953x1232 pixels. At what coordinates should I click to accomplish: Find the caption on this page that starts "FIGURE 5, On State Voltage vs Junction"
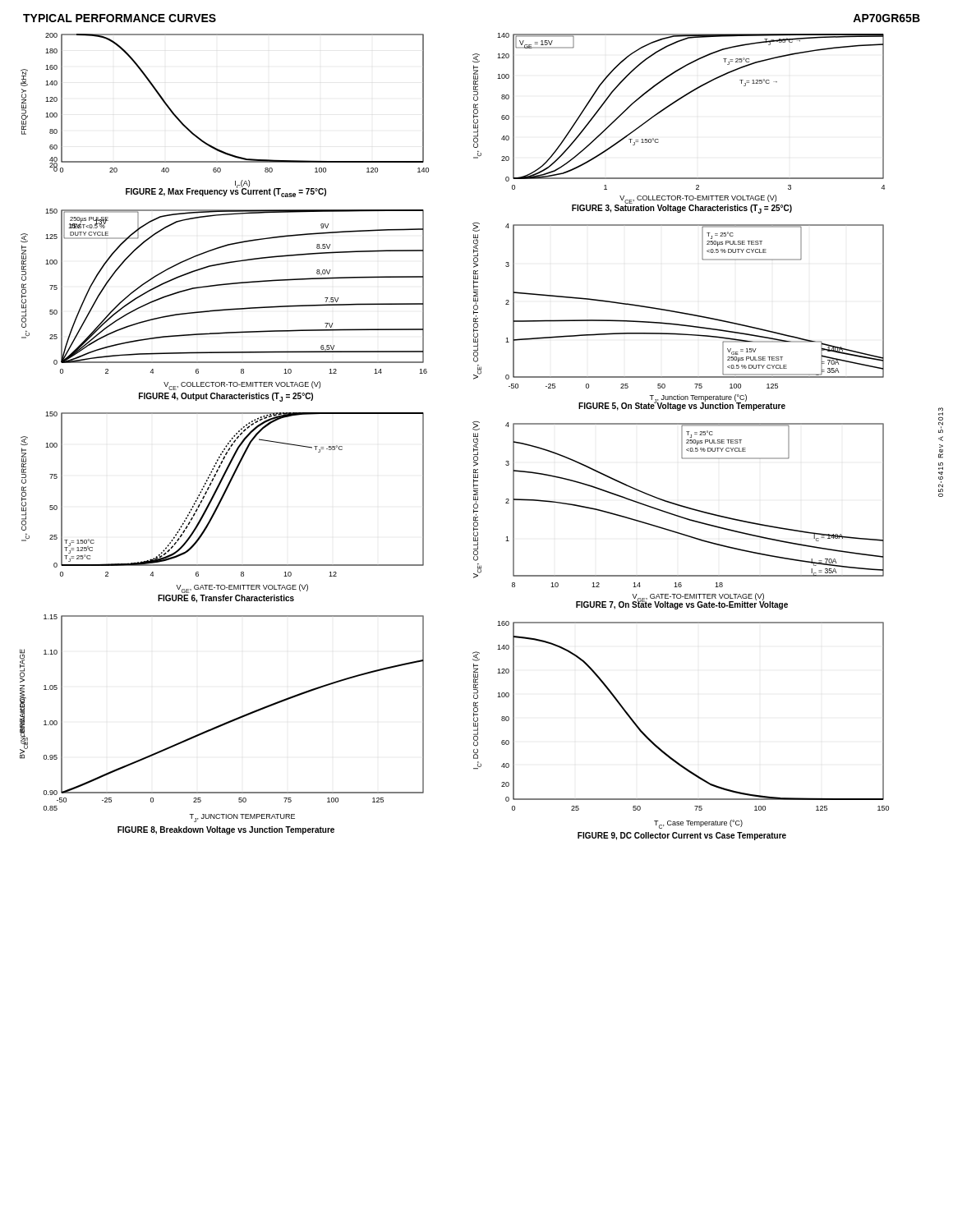pos(682,406)
